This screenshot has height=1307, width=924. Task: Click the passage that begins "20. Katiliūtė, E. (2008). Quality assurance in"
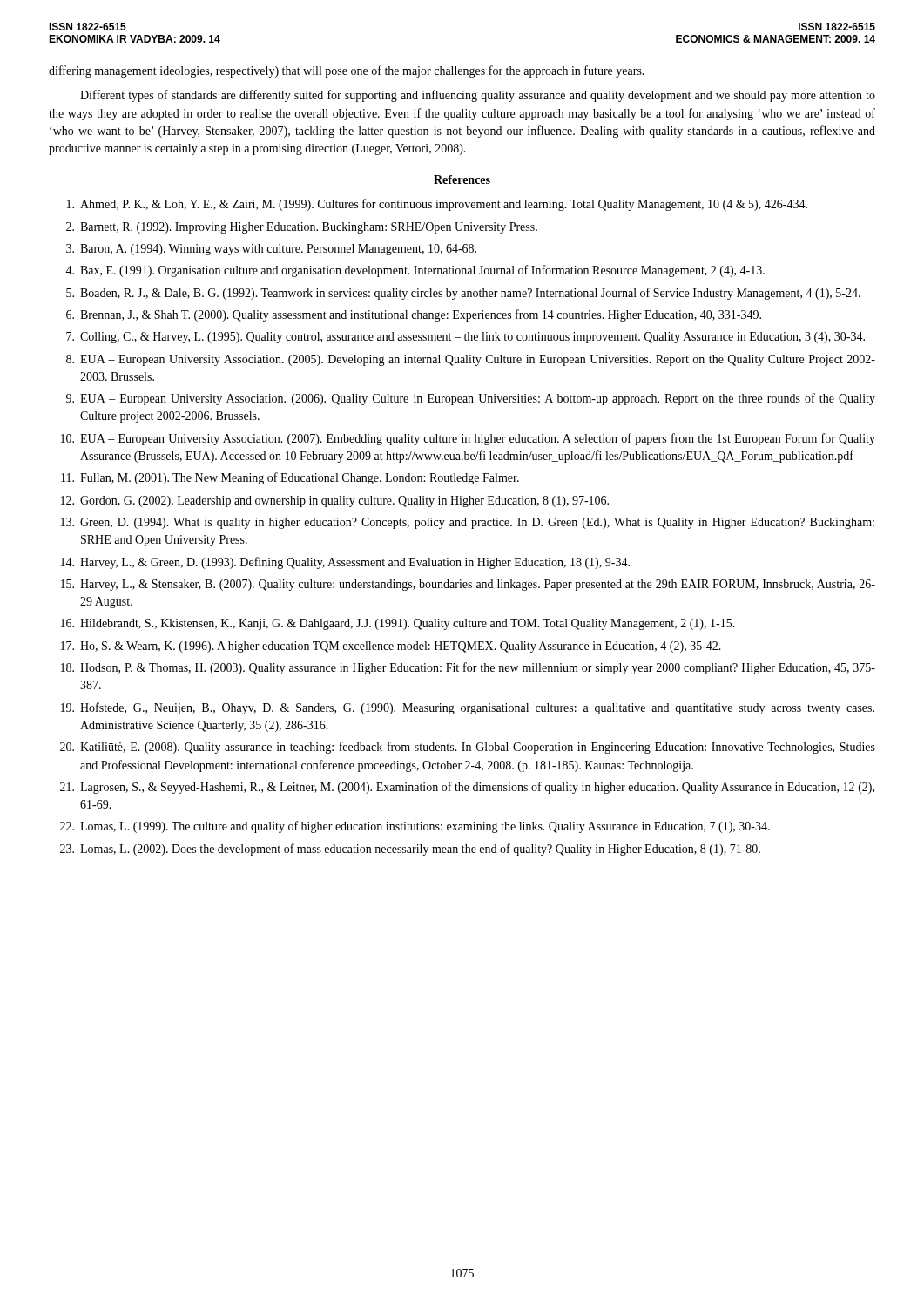point(462,757)
